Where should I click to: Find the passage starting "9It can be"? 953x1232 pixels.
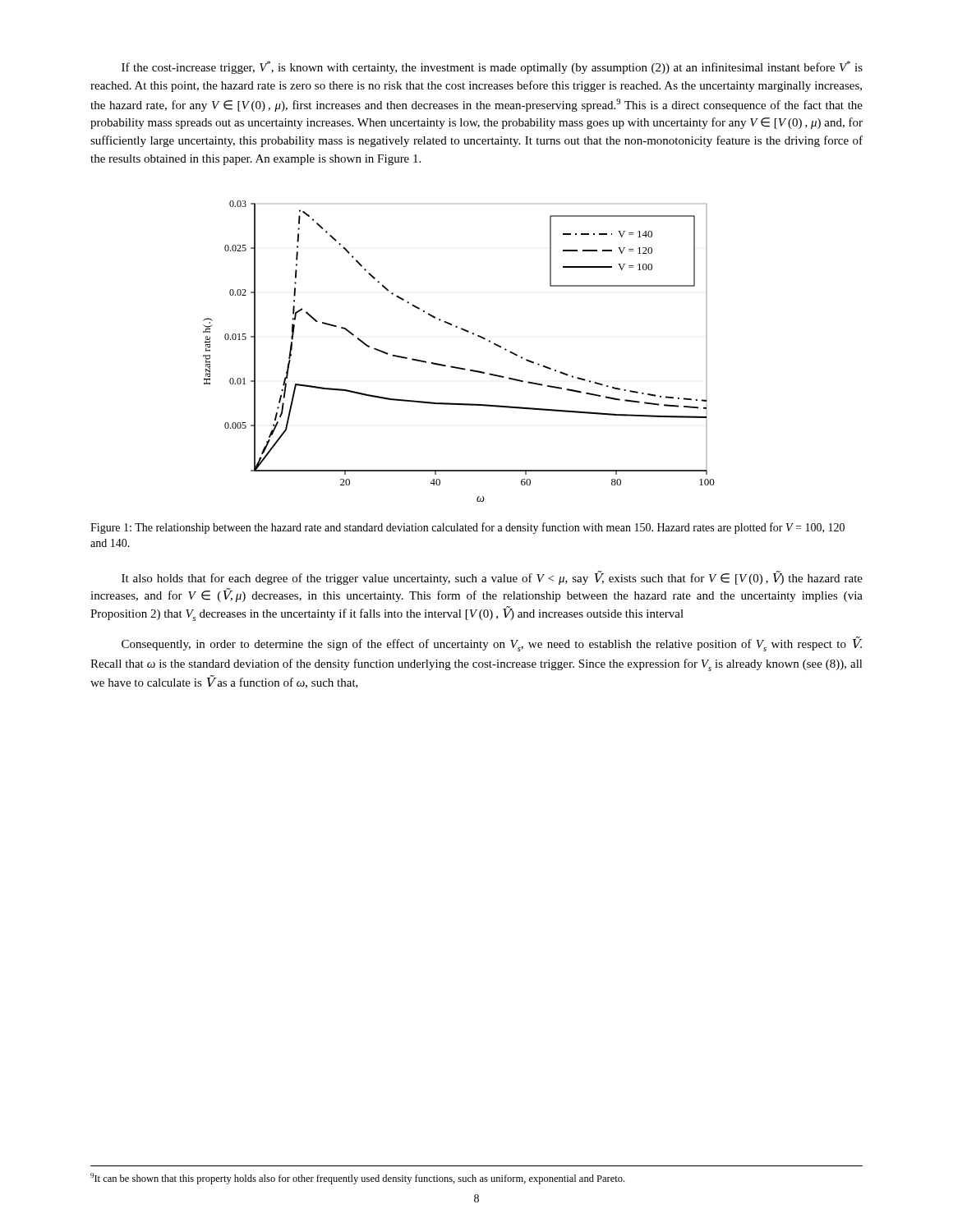tap(358, 1178)
